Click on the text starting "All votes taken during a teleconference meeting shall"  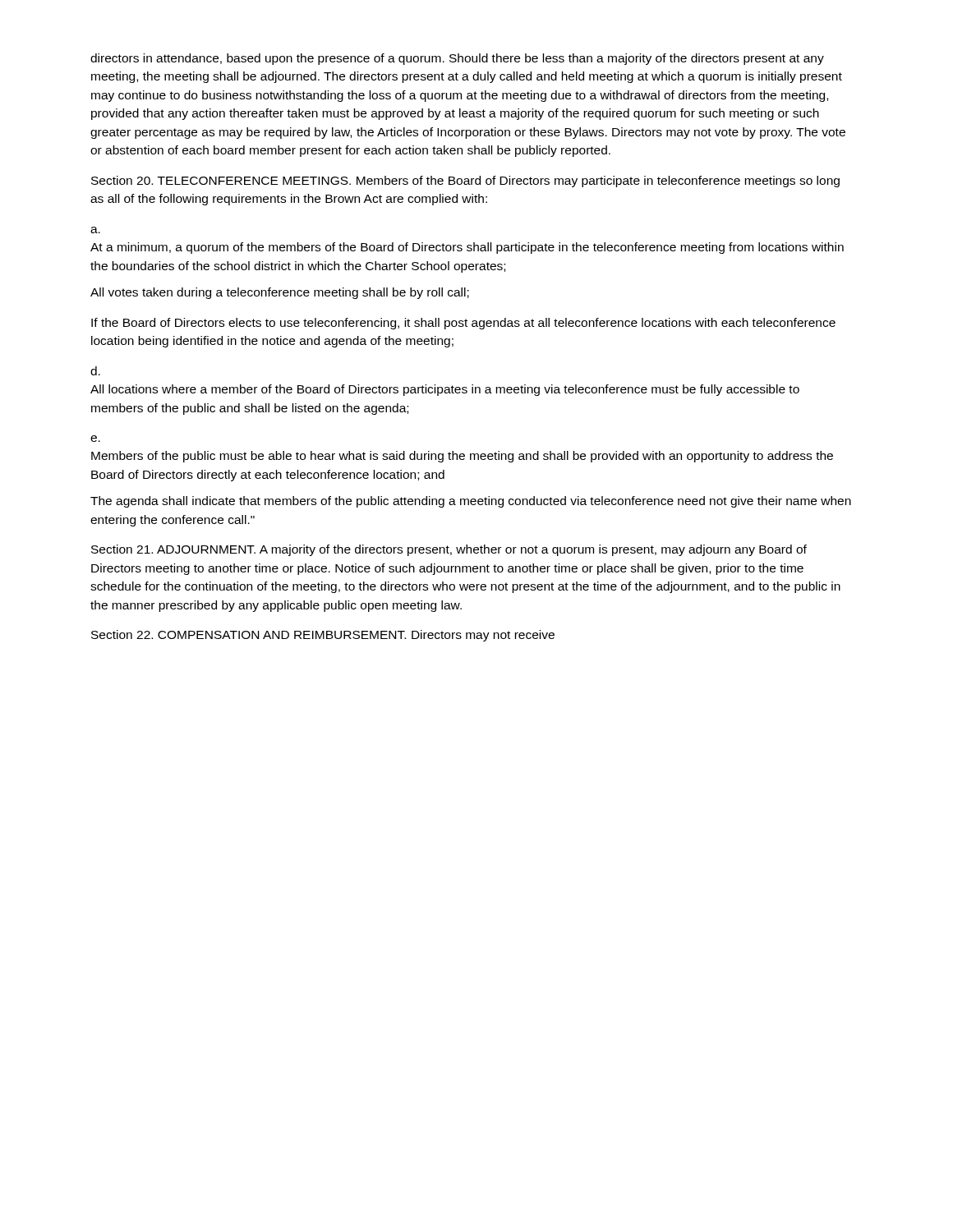(x=280, y=292)
